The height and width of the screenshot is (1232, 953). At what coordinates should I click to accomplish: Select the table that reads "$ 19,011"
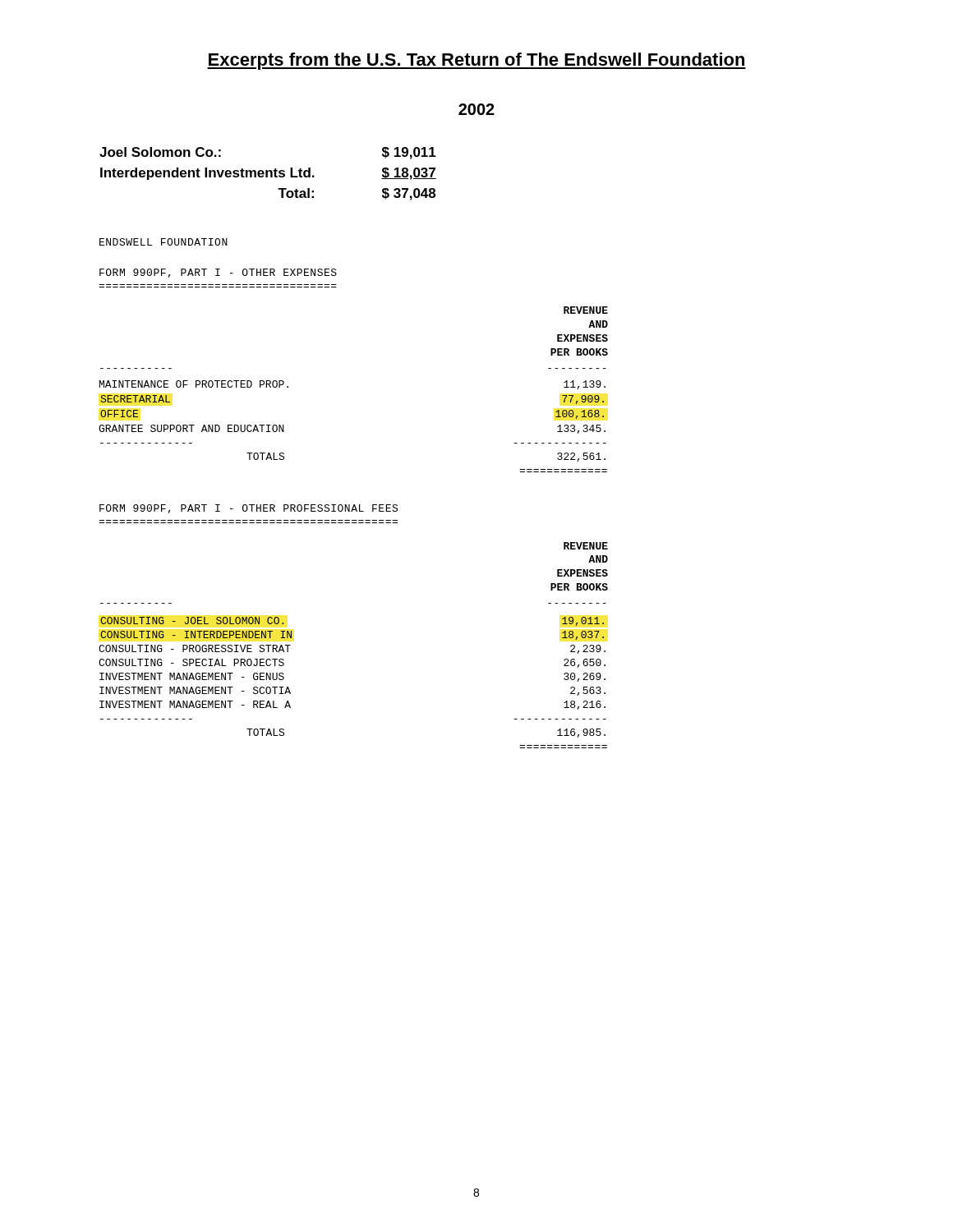pos(526,175)
